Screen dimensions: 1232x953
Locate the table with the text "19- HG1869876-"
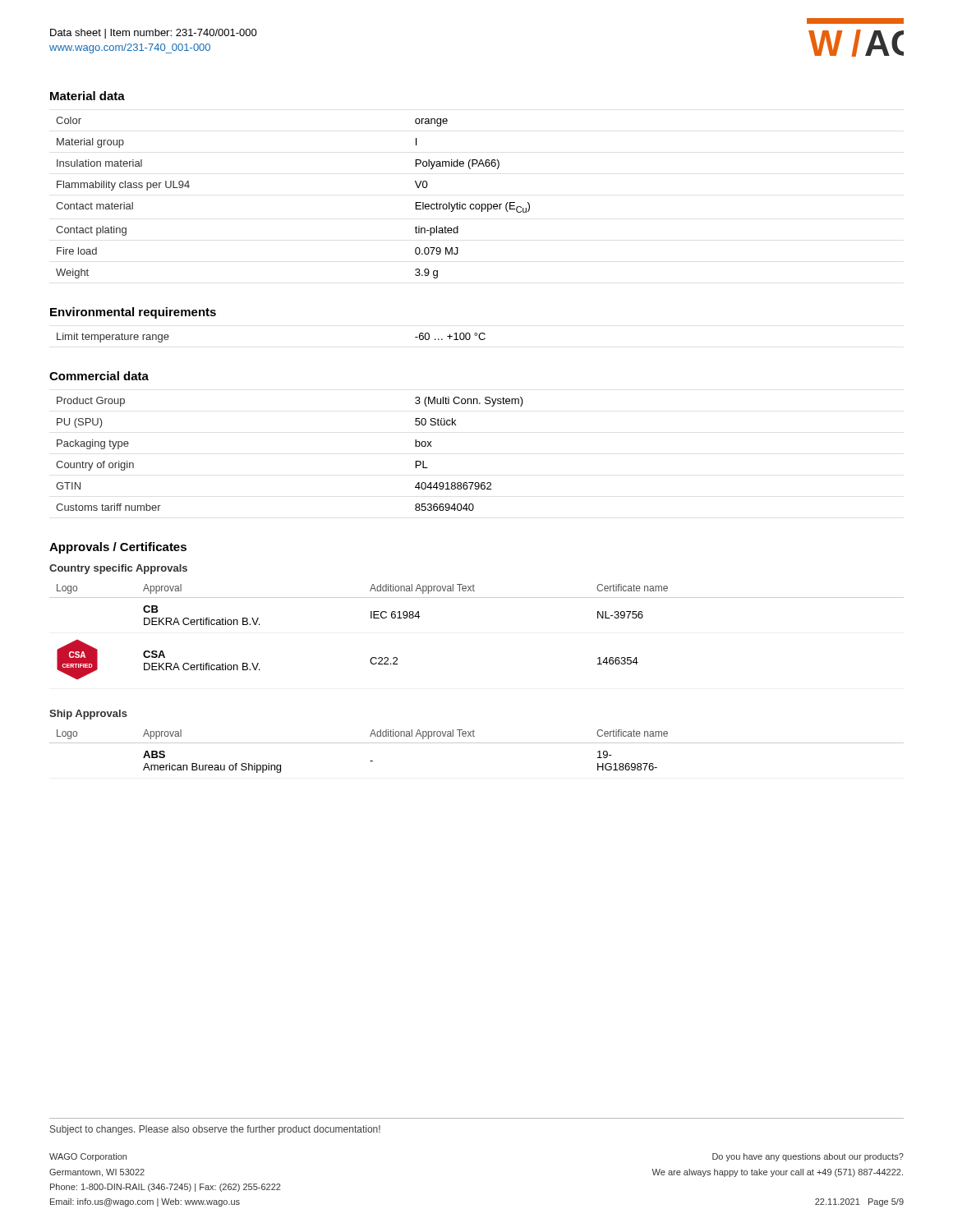(x=476, y=751)
